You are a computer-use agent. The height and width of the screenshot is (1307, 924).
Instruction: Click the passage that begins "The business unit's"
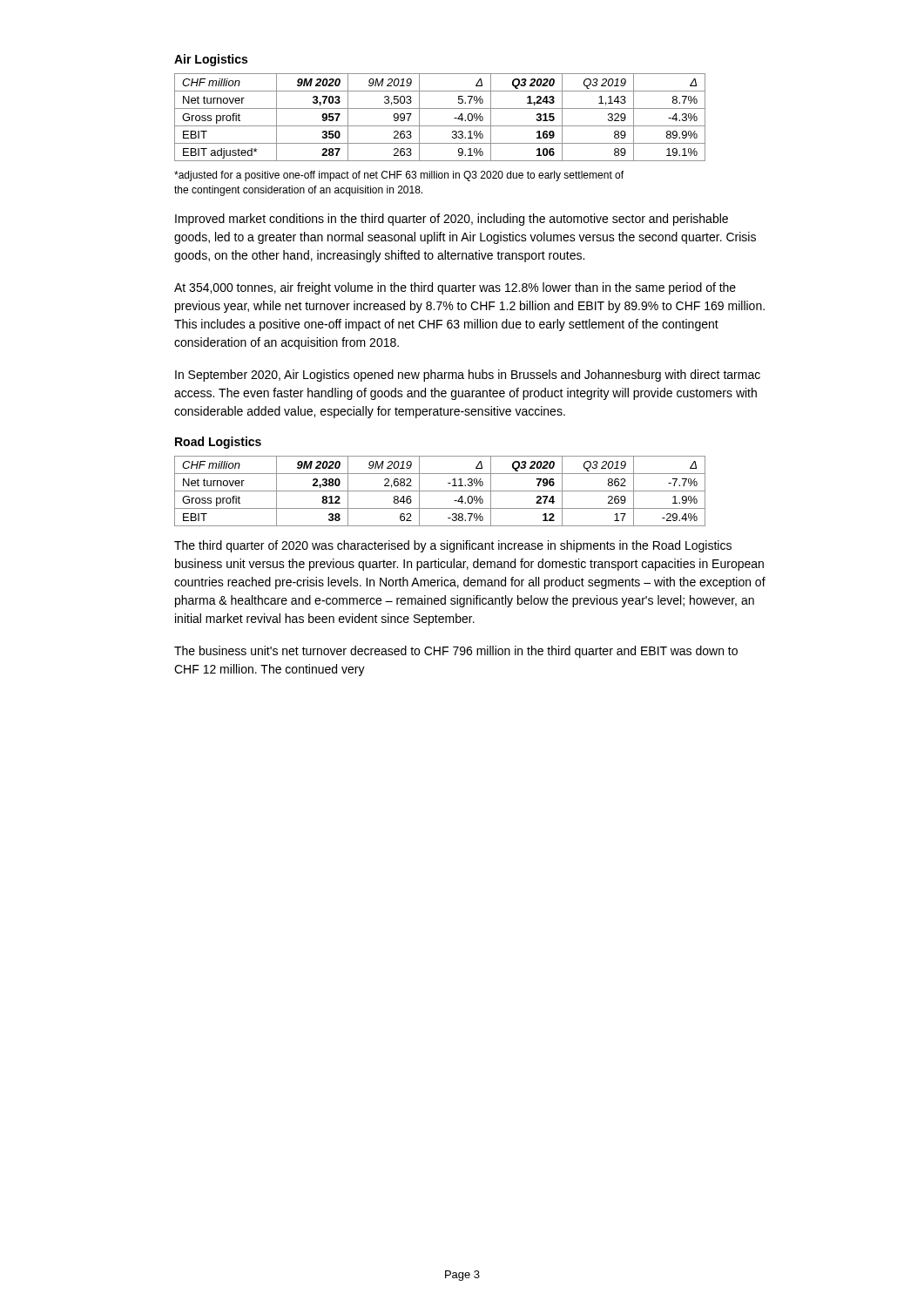pos(456,660)
